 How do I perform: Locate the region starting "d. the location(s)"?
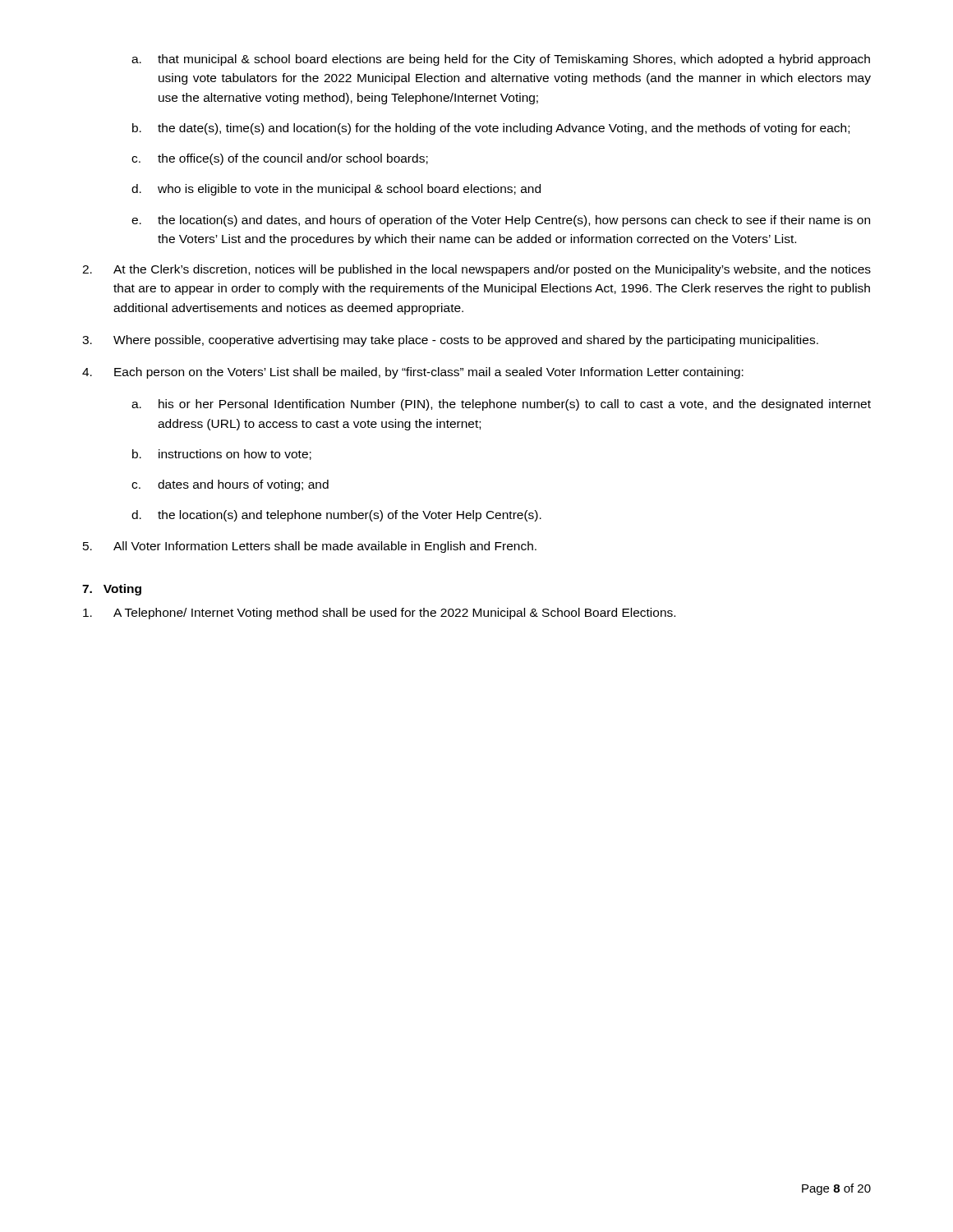tap(501, 515)
